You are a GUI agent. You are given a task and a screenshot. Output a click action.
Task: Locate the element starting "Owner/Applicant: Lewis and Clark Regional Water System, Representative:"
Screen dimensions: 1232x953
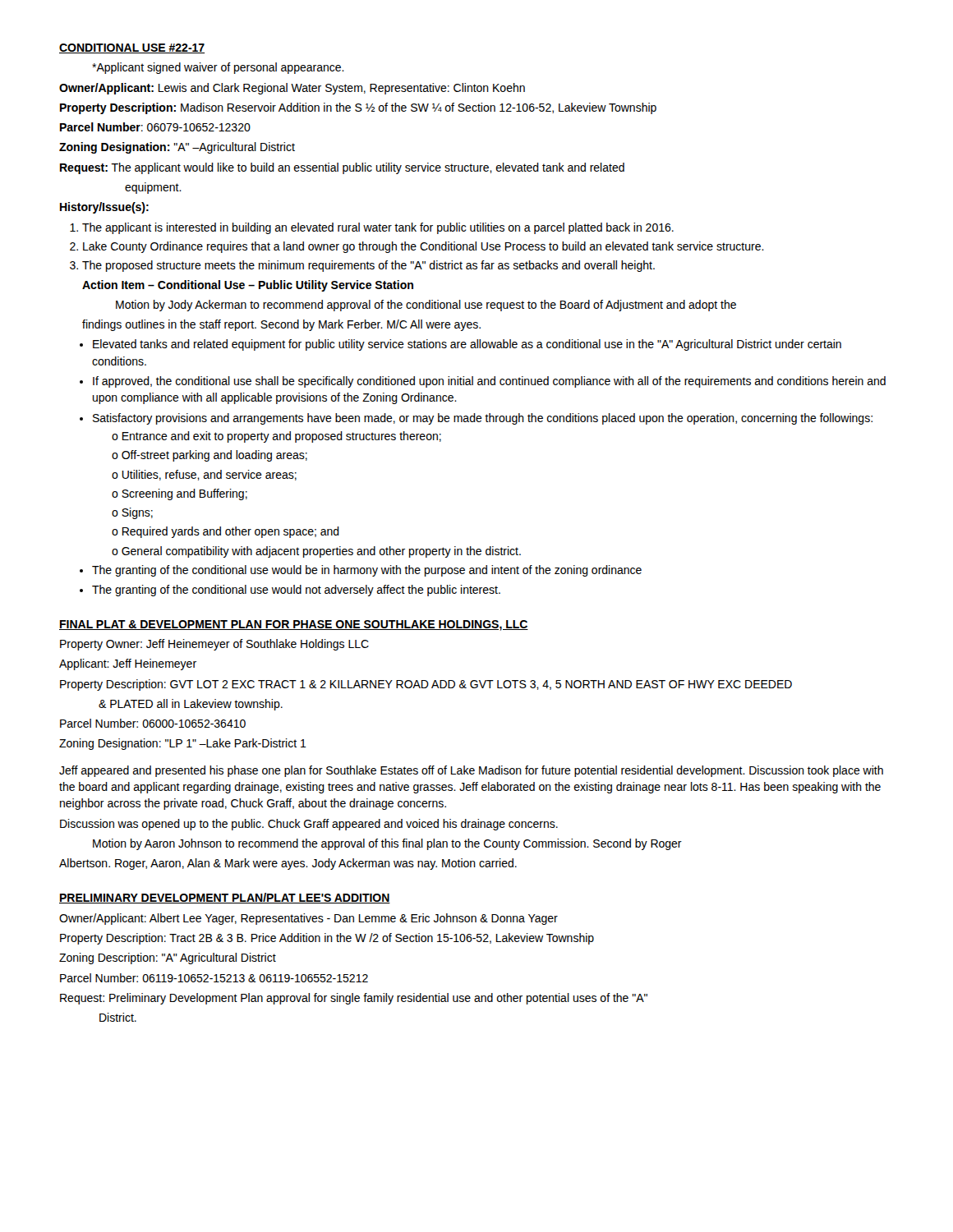(476, 88)
